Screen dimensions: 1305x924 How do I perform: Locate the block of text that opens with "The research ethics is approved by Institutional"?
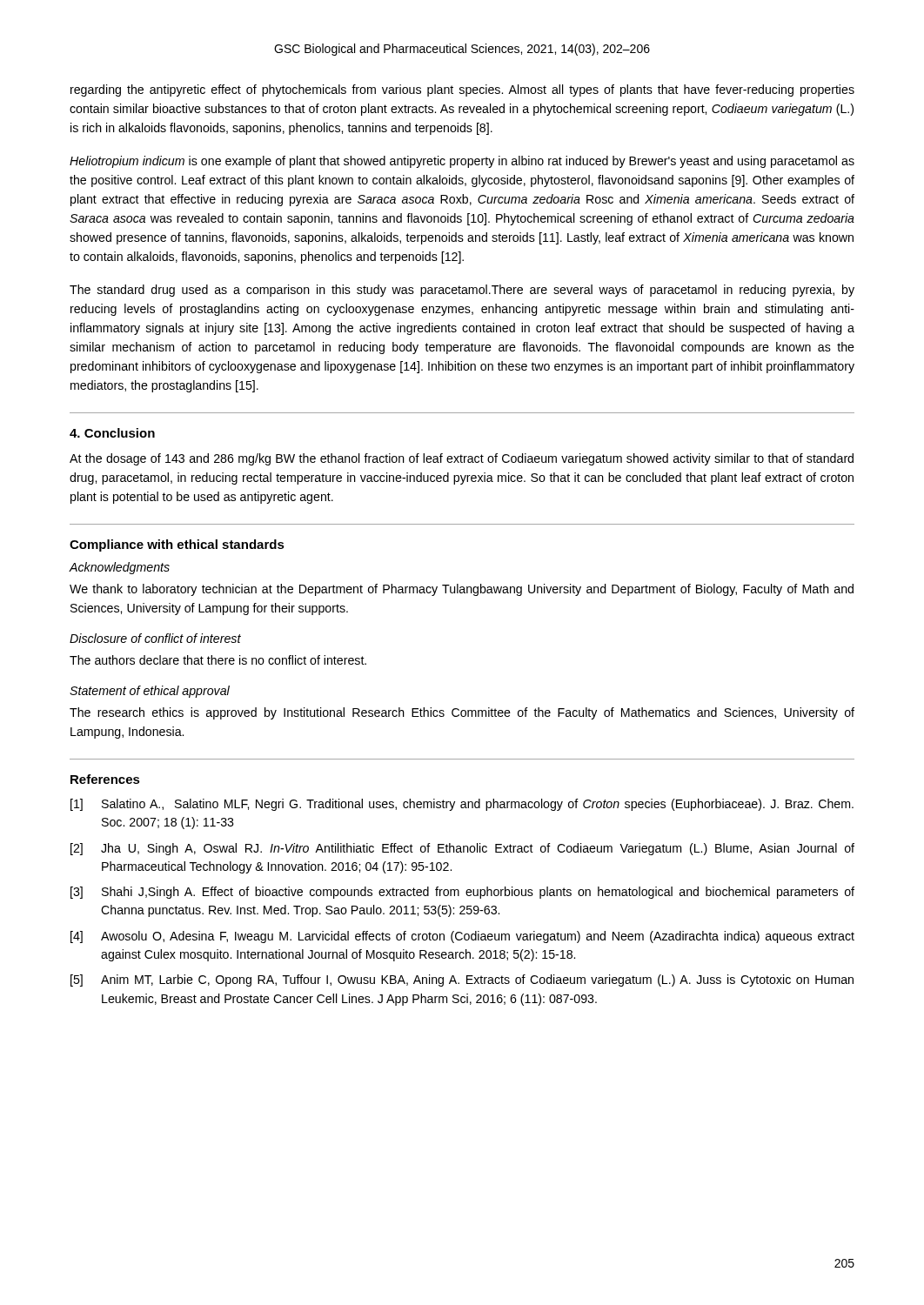[x=462, y=722]
